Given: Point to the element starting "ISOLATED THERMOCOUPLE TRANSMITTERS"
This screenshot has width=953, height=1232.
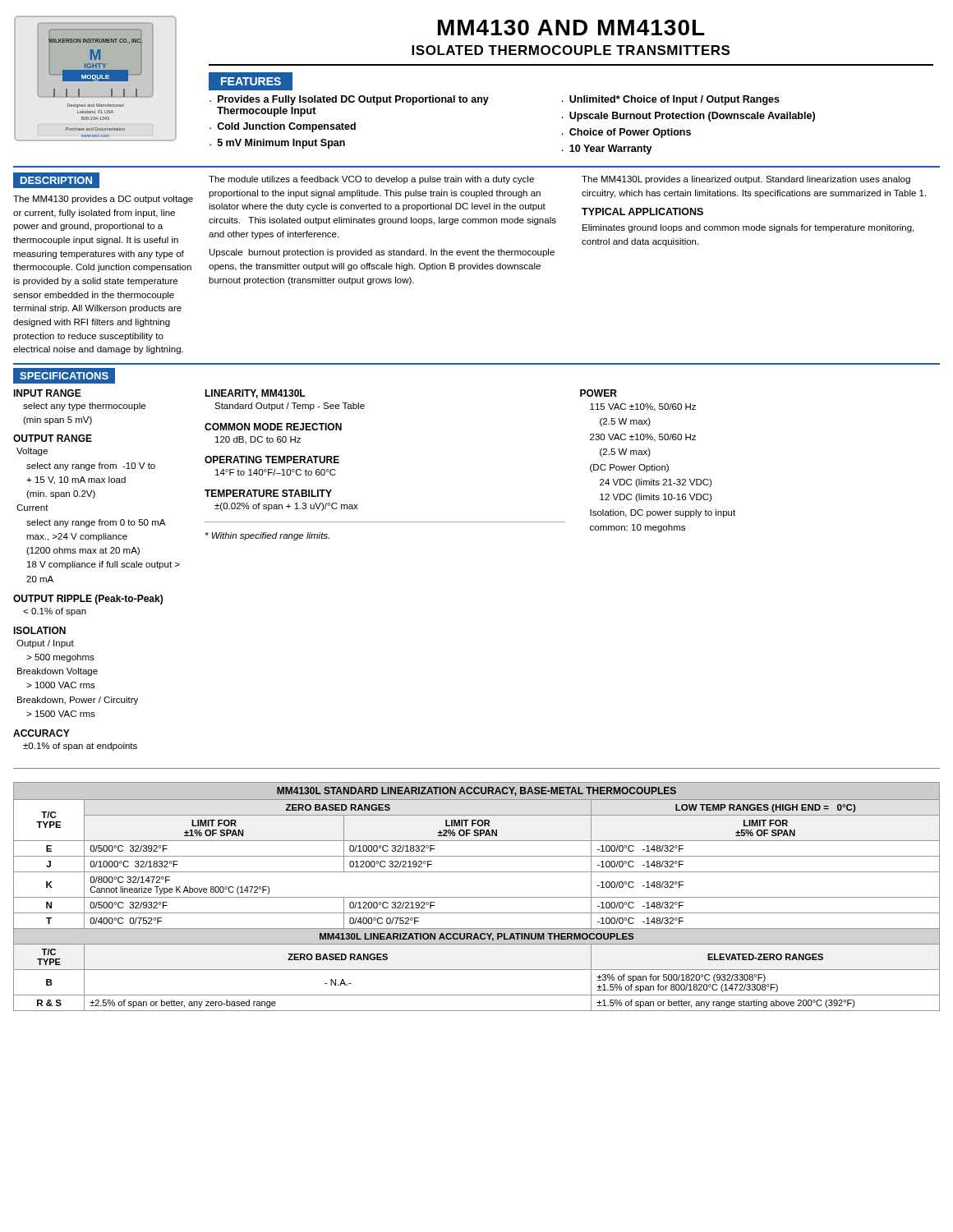Looking at the screenshot, I should pos(571,51).
